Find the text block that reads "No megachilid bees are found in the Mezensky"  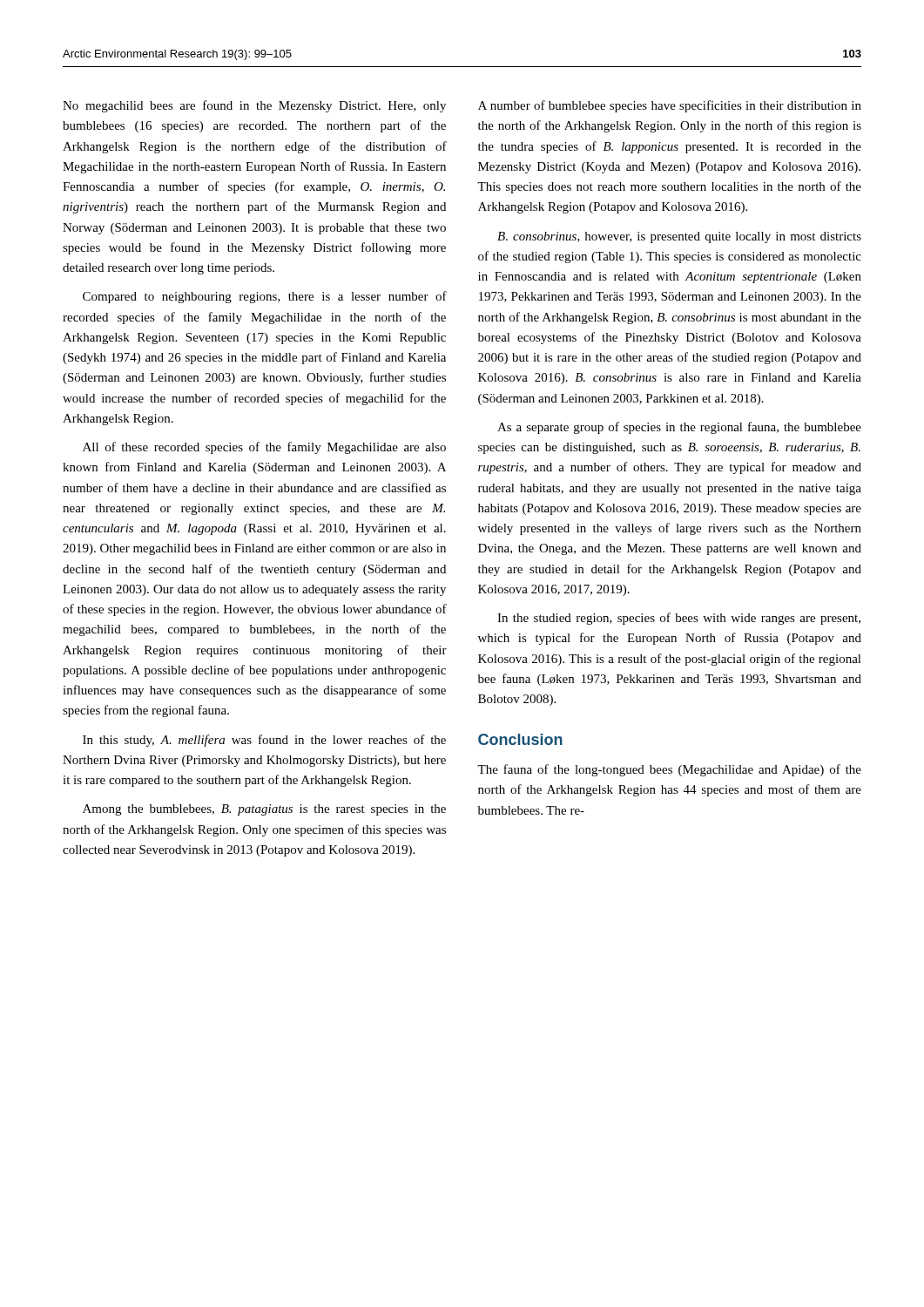[255, 187]
